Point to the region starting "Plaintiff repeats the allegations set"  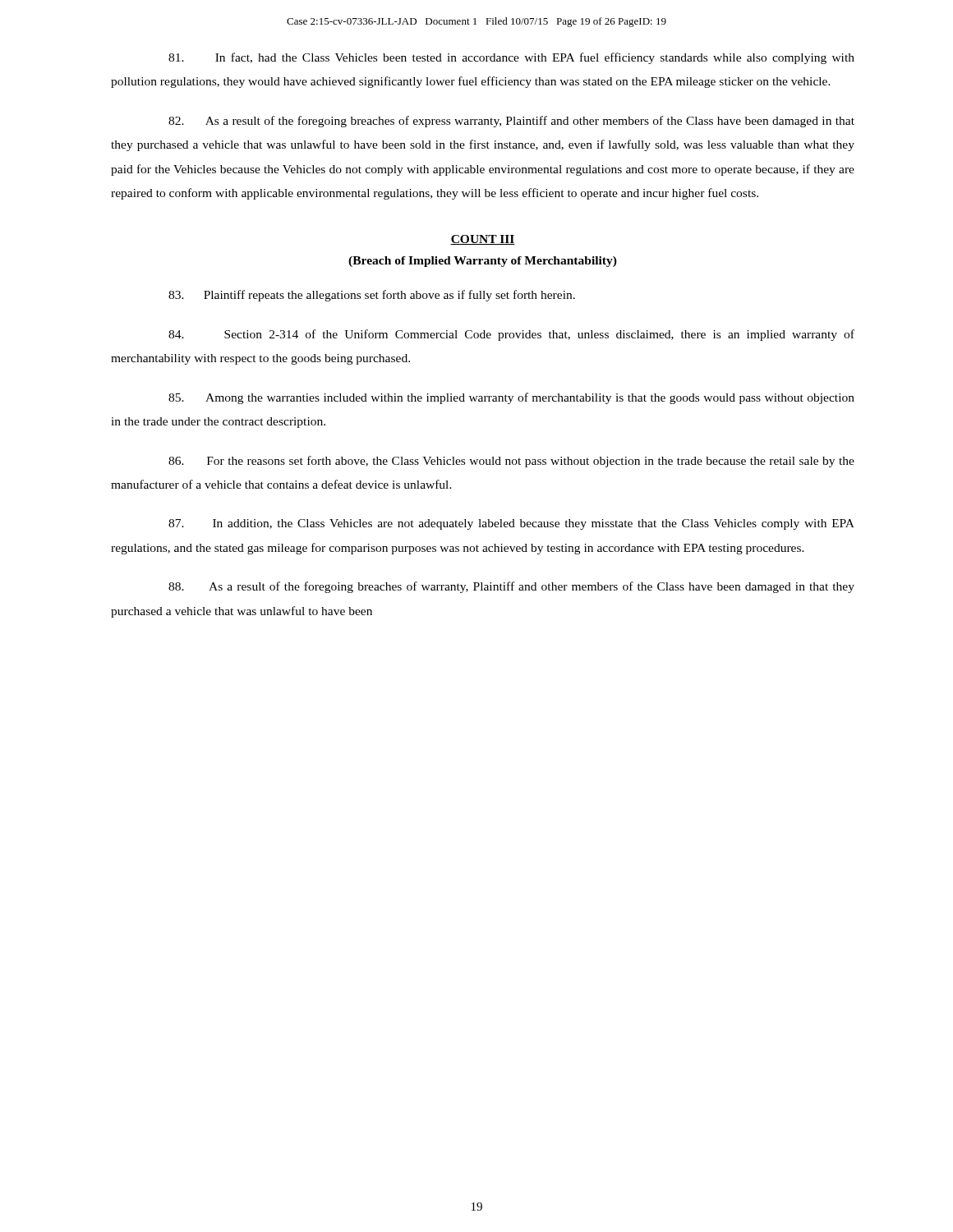(x=372, y=295)
